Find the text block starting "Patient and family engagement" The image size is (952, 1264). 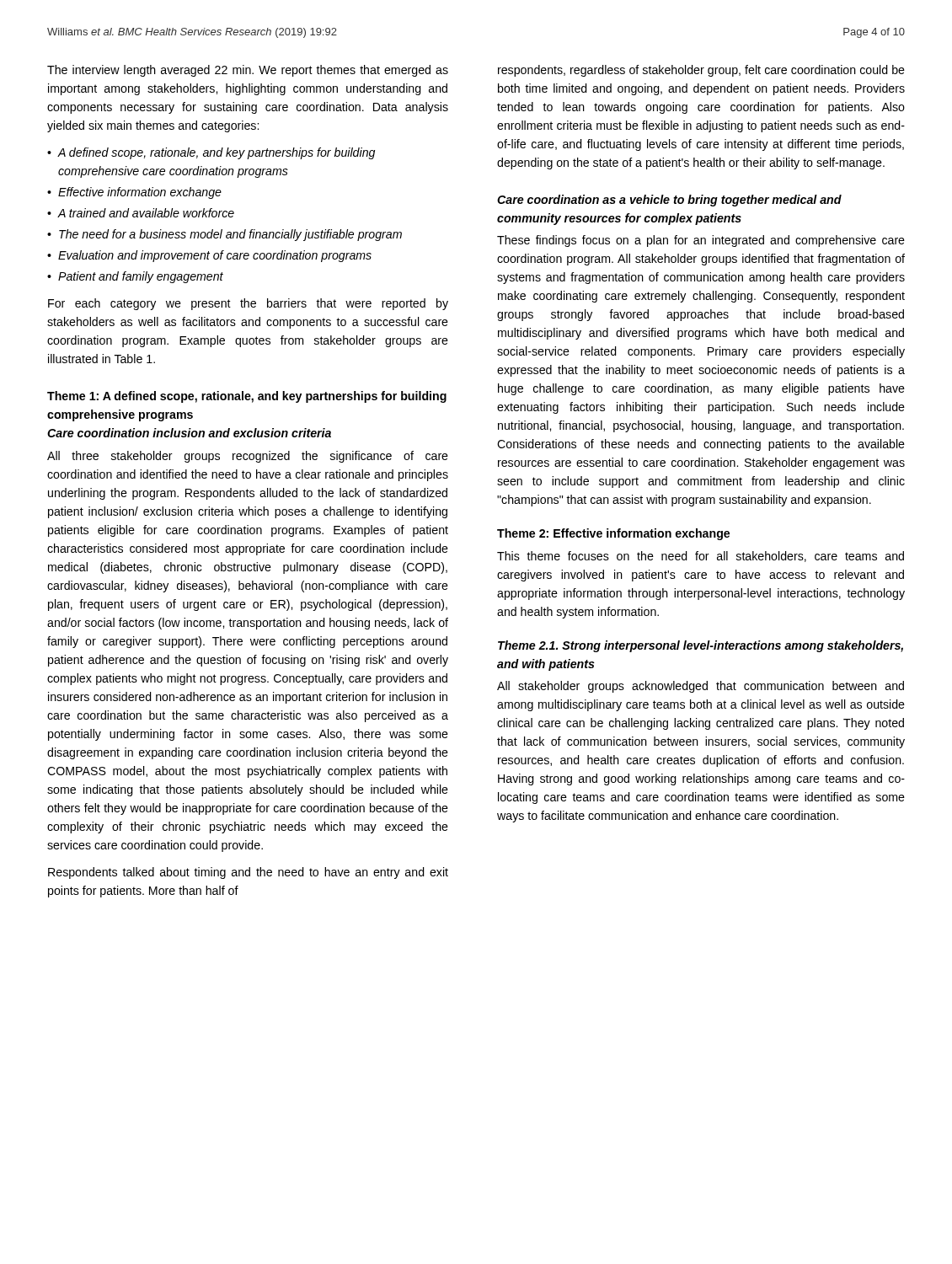pyautogui.click(x=140, y=276)
